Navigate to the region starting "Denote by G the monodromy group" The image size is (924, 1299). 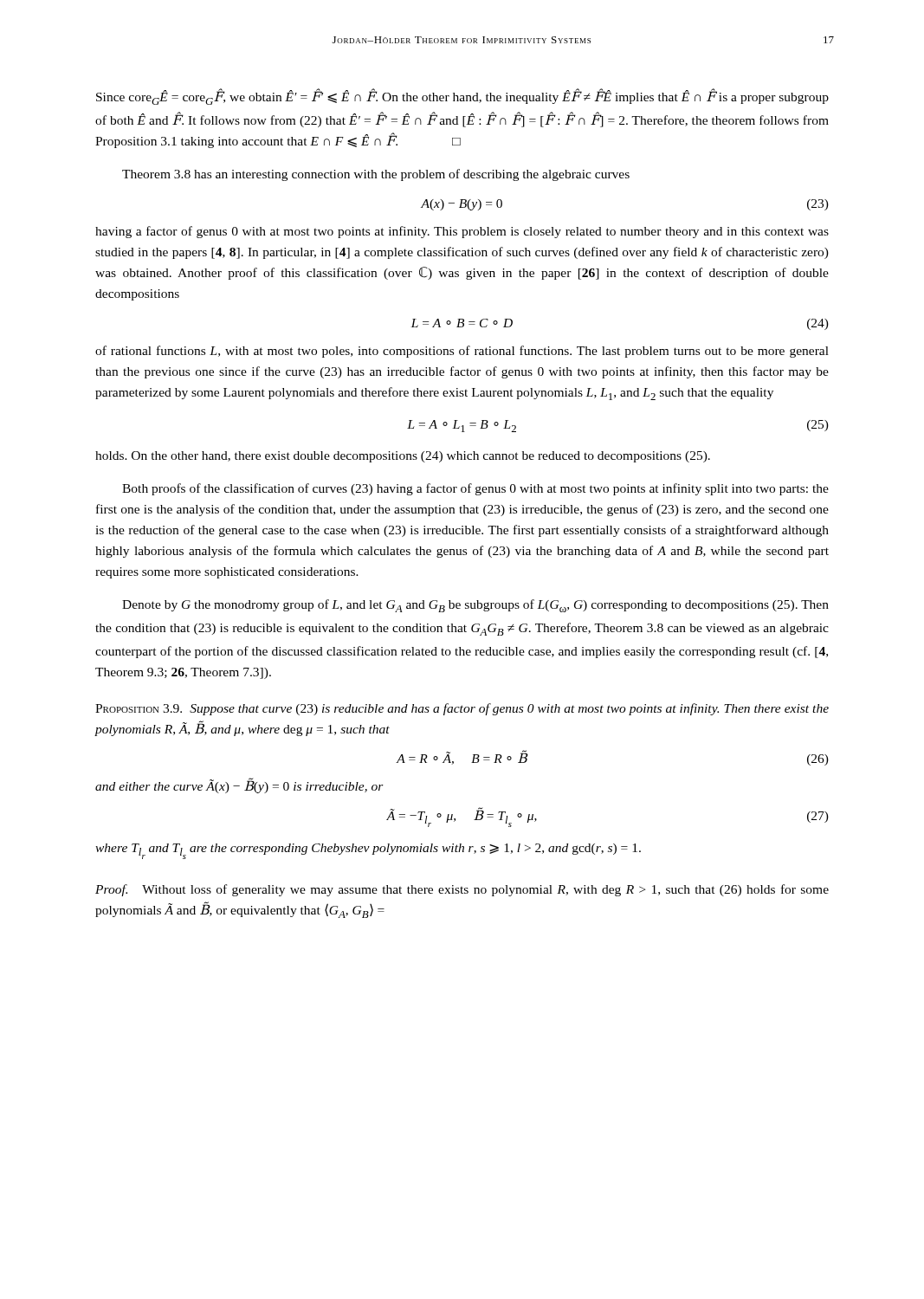[x=462, y=638]
